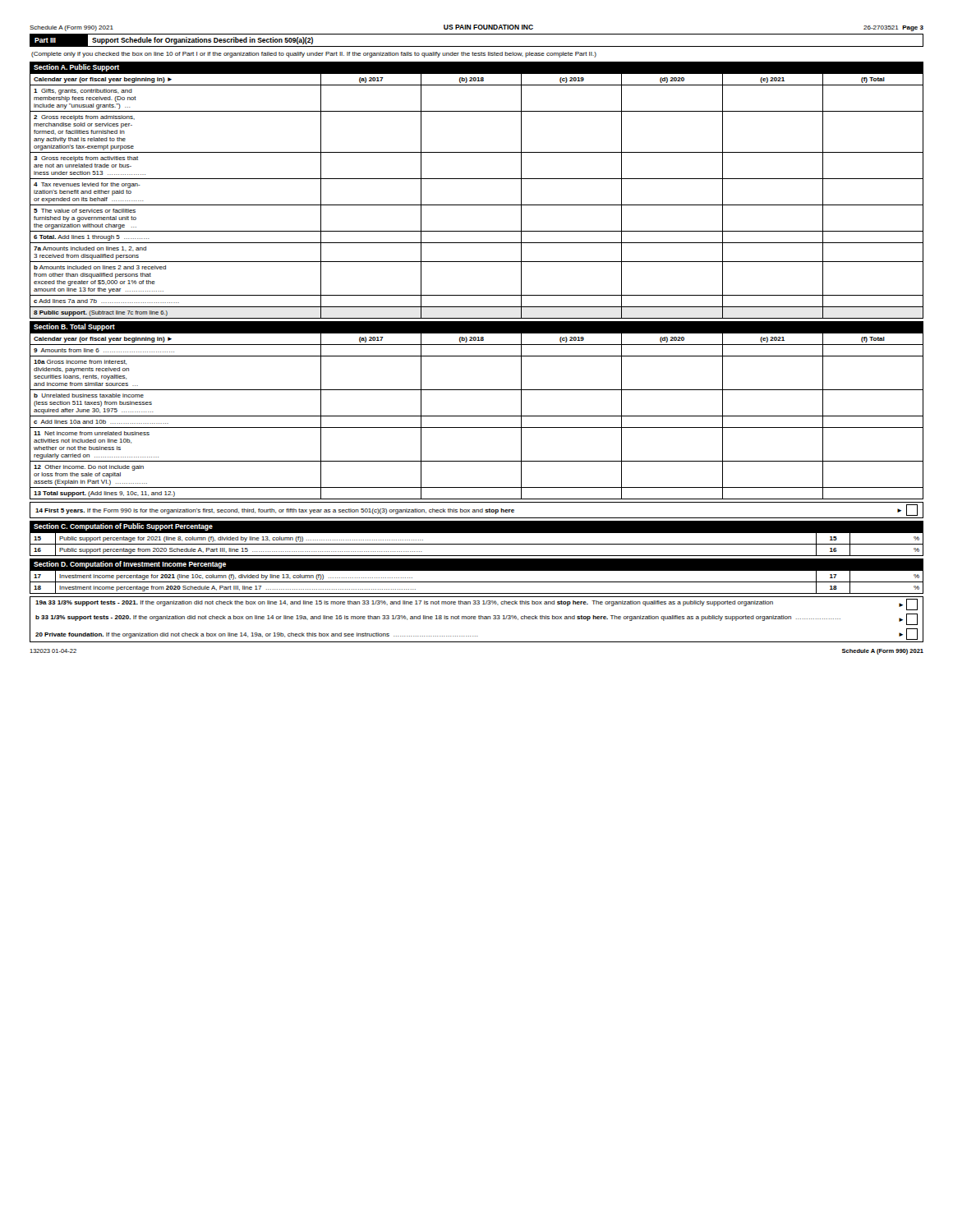Locate the table with the text "9 Amounts from line 6"

(476, 416)
